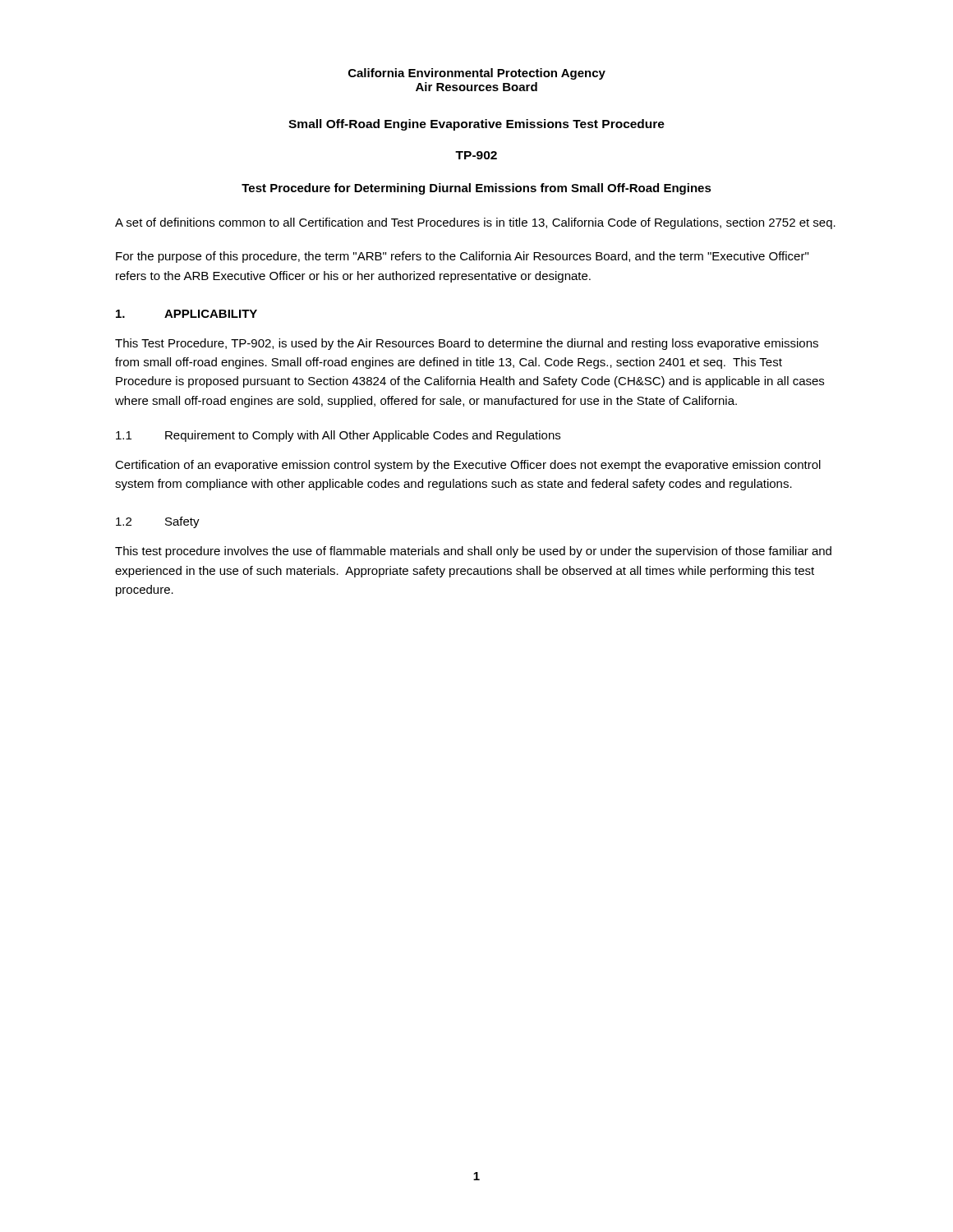Select the section header with the text "1.1 Requirement to Comply with All Other"
The height and width of the screenshot is (1232, 953).
coord(338,435)
